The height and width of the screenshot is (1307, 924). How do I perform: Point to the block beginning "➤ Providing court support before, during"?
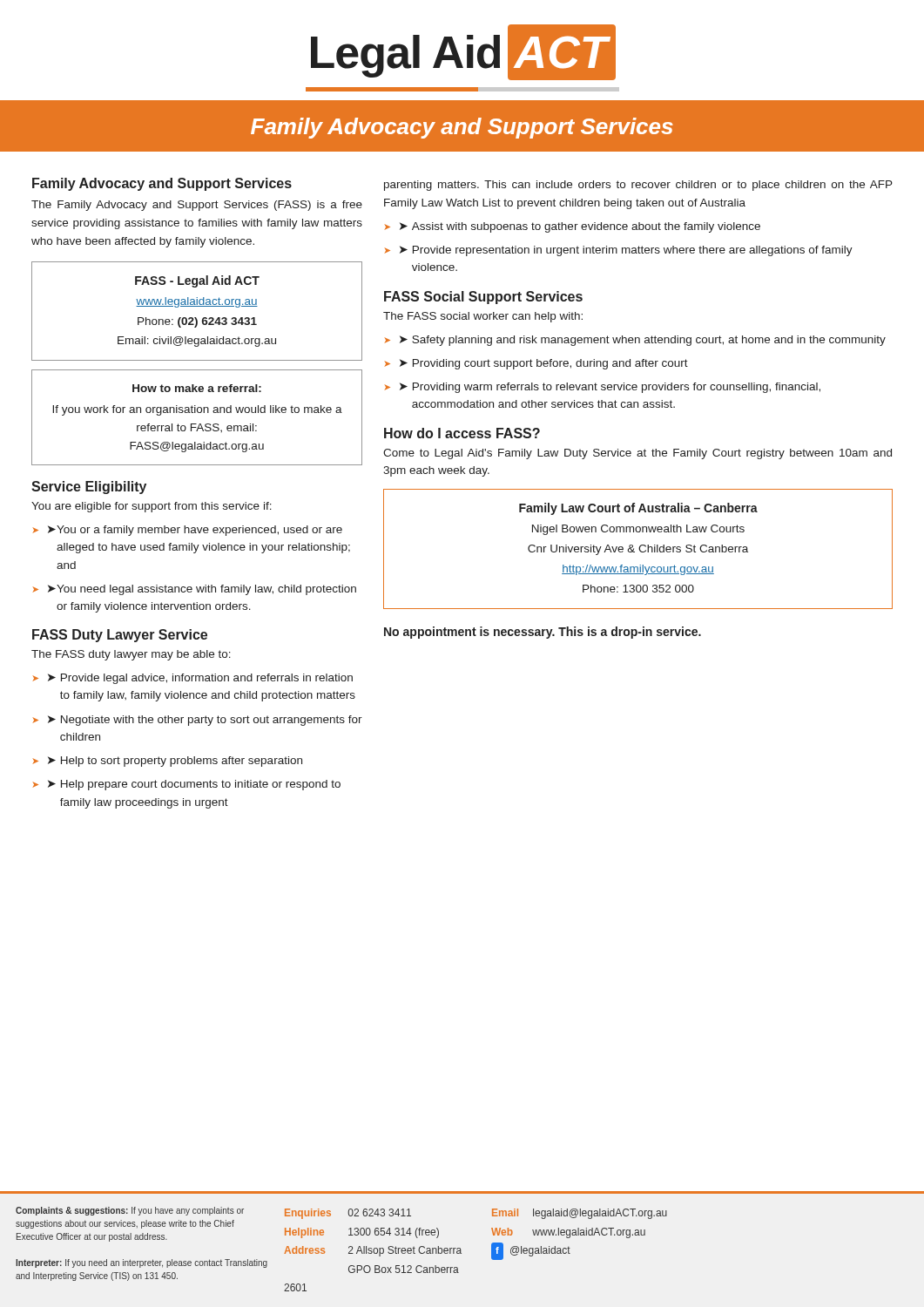[x=543, y=363]
